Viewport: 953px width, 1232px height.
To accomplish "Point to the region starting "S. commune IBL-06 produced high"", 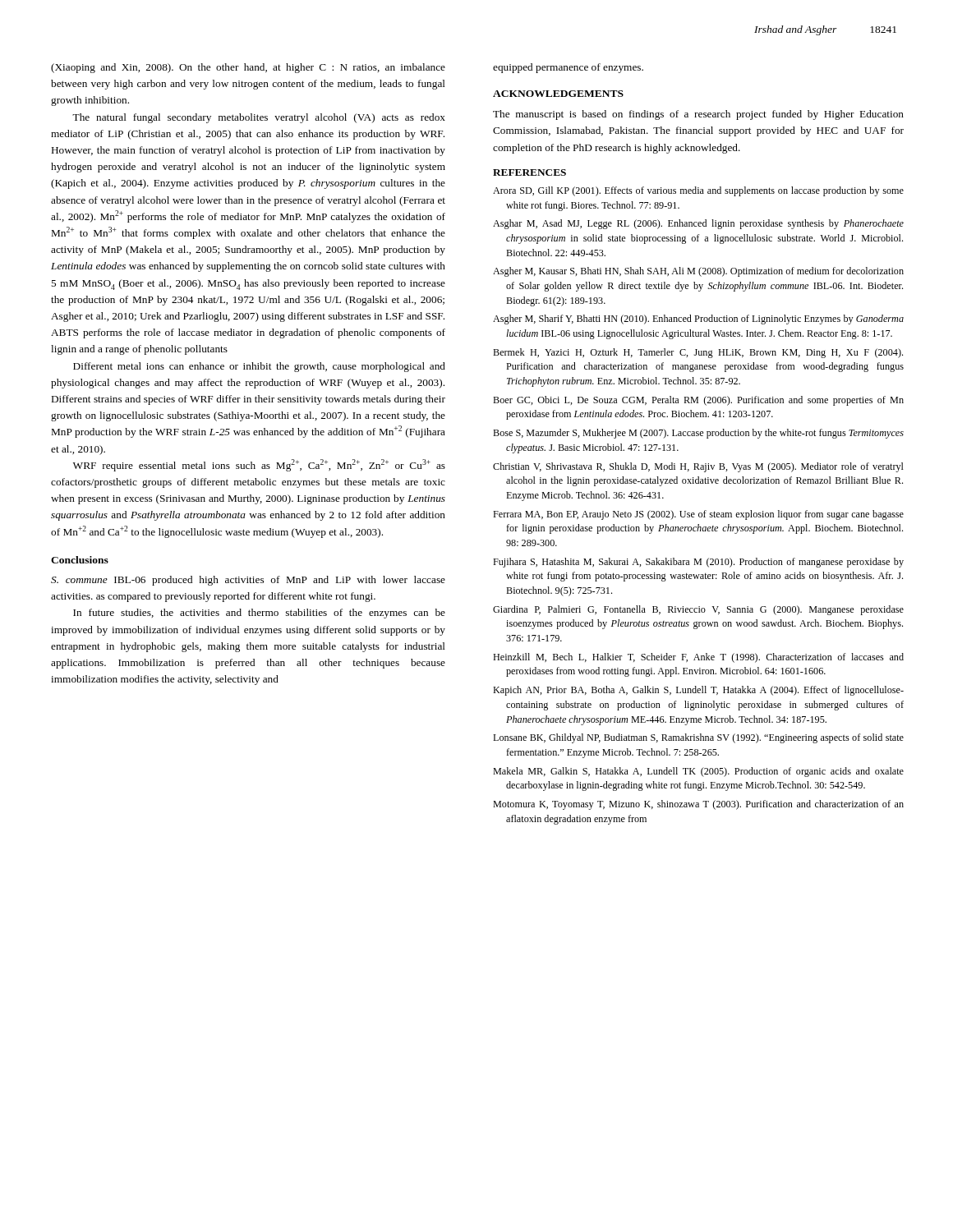I will pyautogui.click(x=248, y=630).
